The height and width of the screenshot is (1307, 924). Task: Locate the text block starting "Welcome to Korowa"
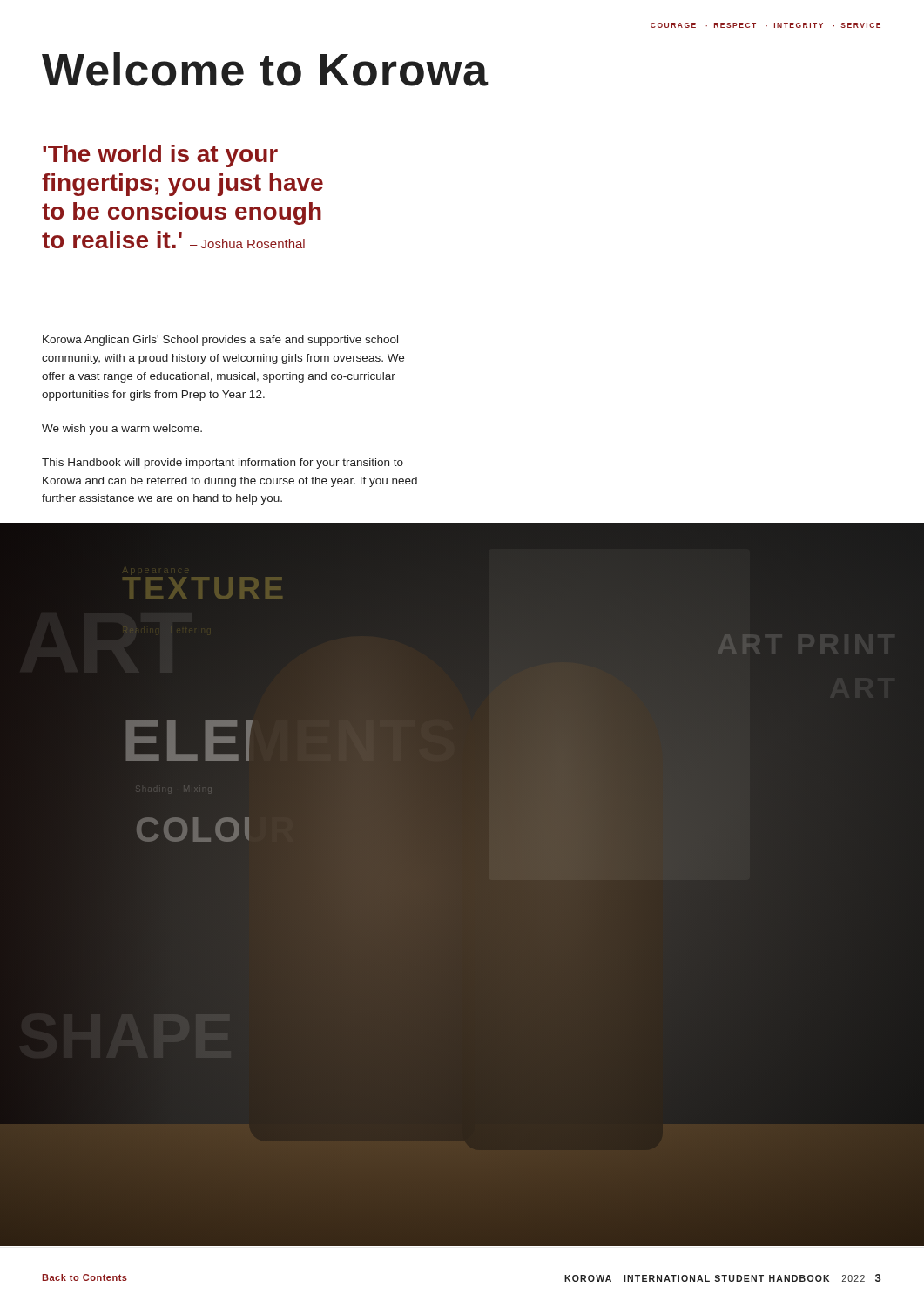click(462, 70)
